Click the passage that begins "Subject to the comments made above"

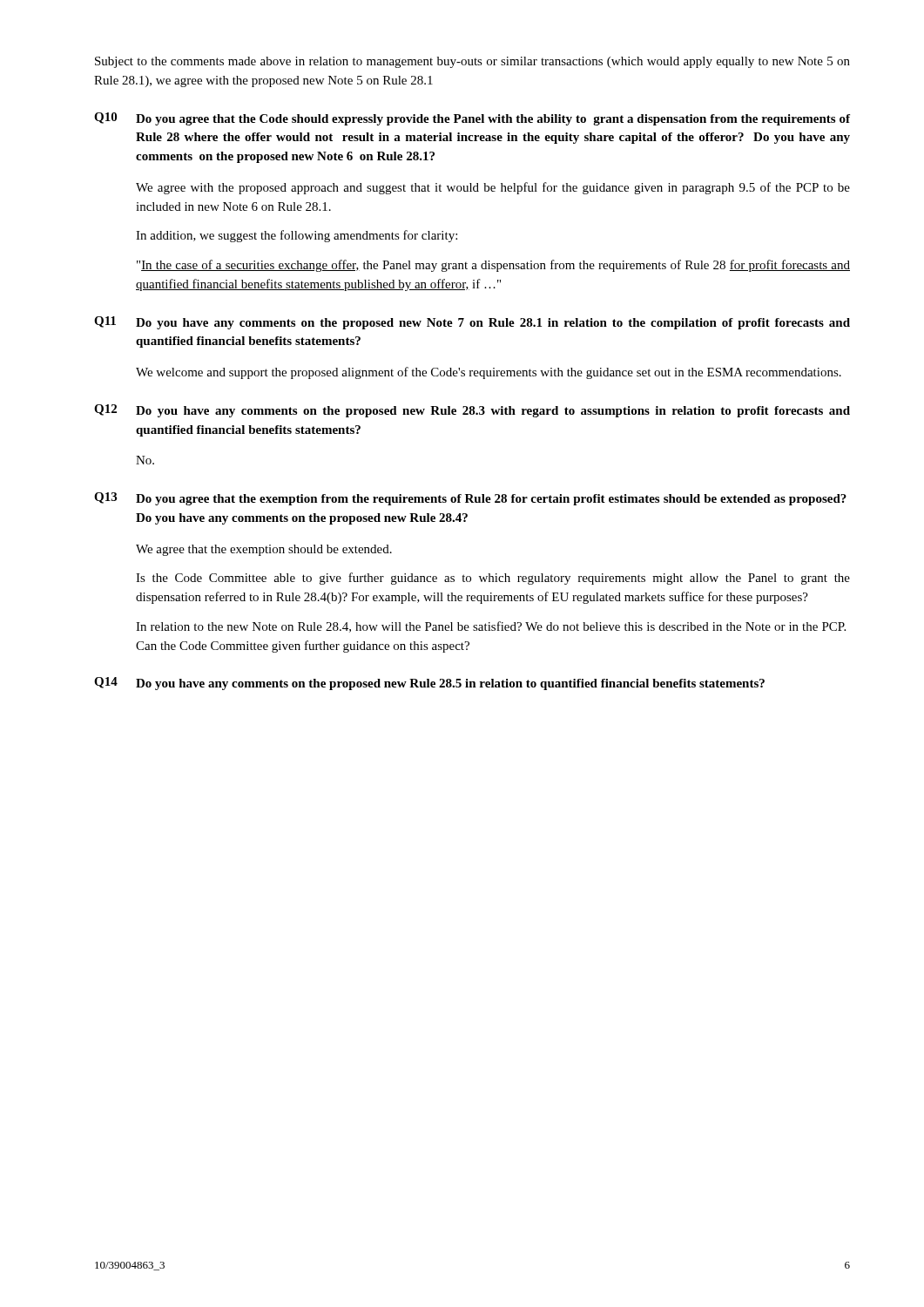click(472, 70)
